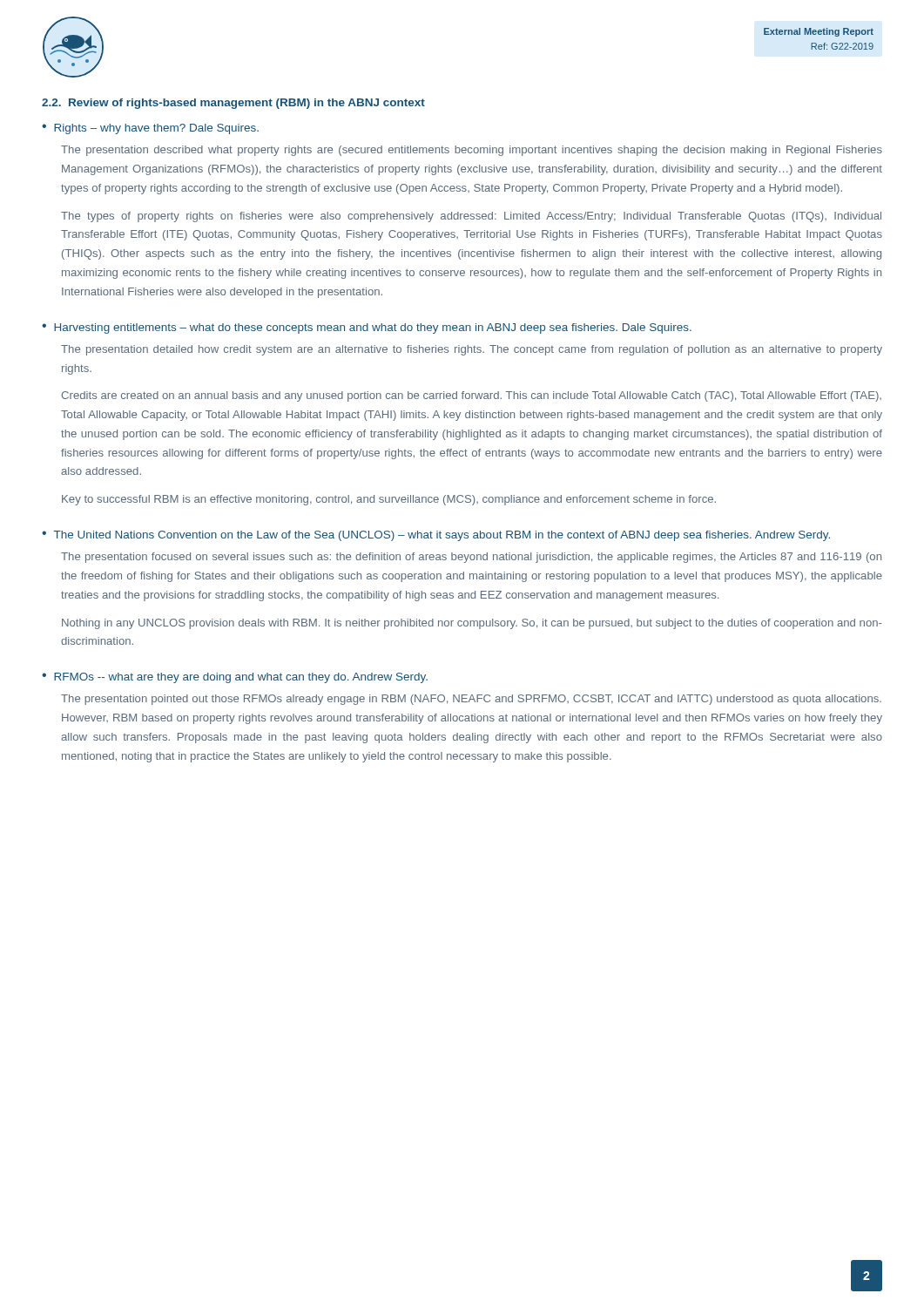Locate the element starting "The presentation detailed how credit system"
The height and width of the screenshot is (1307, 924).
(472, 358)
